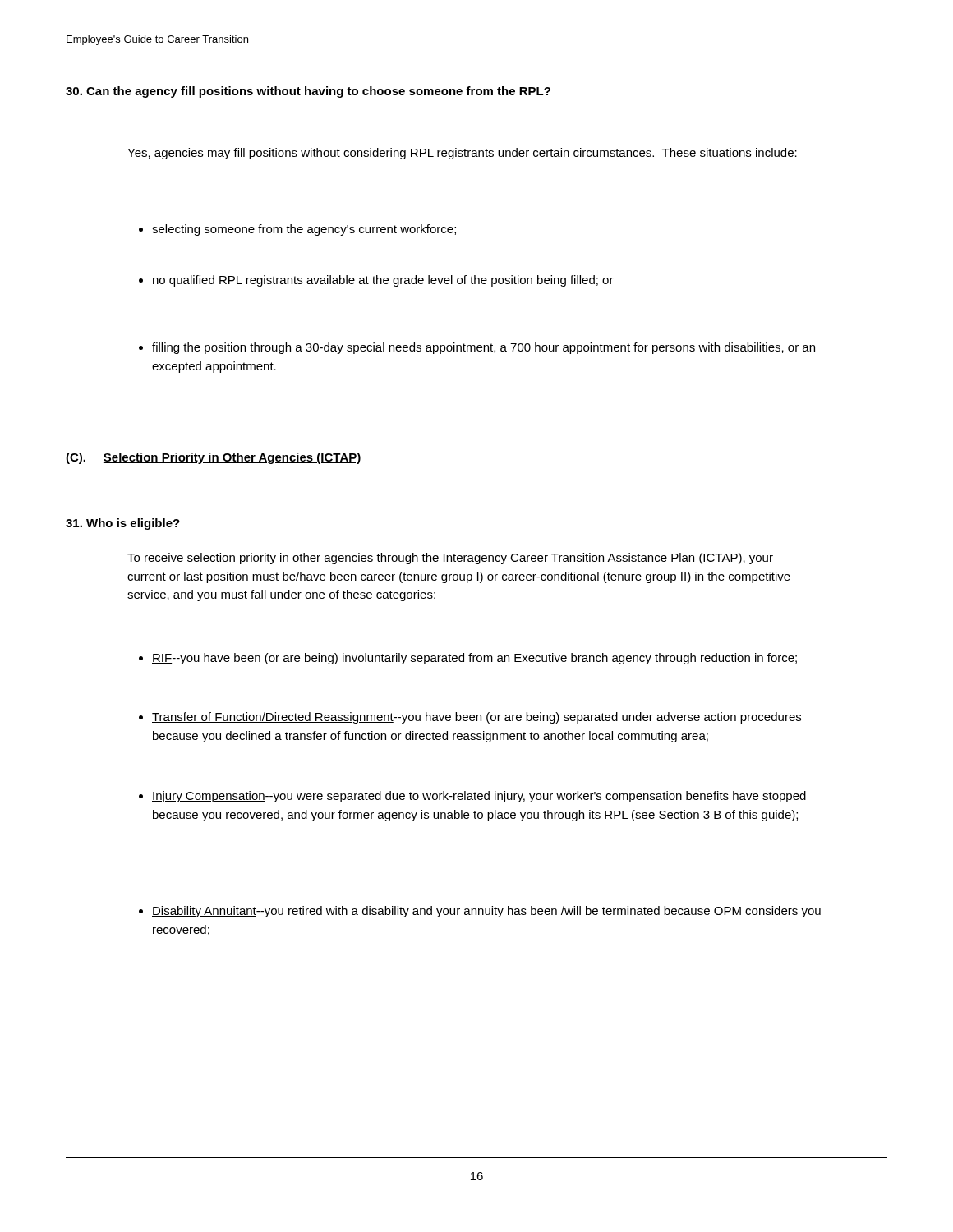
Task: Click the passage that begins "no qualified RPL registrants"
Action: pyautogui.click(x=489, y=280)
